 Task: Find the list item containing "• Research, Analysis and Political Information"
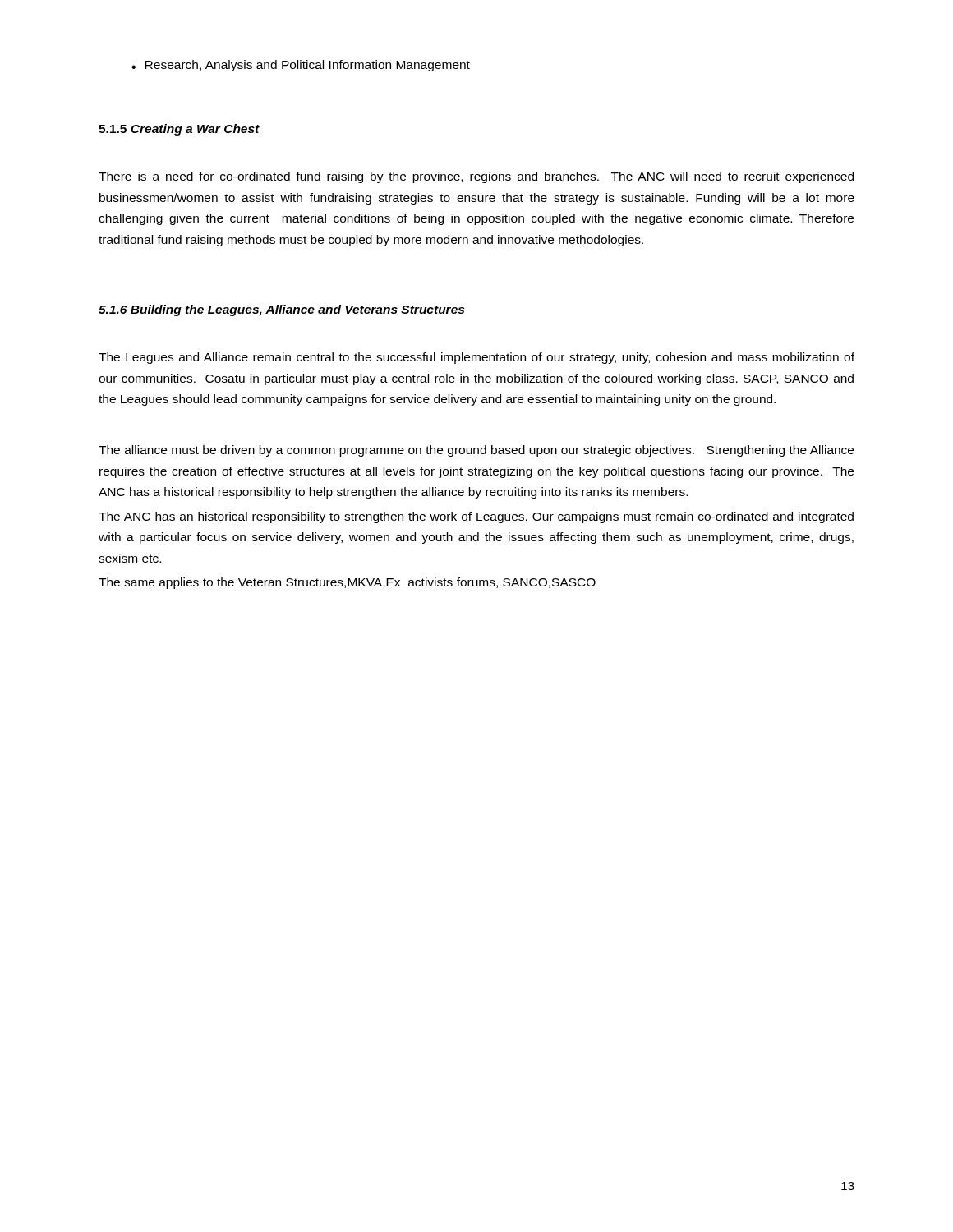[301, 67]
